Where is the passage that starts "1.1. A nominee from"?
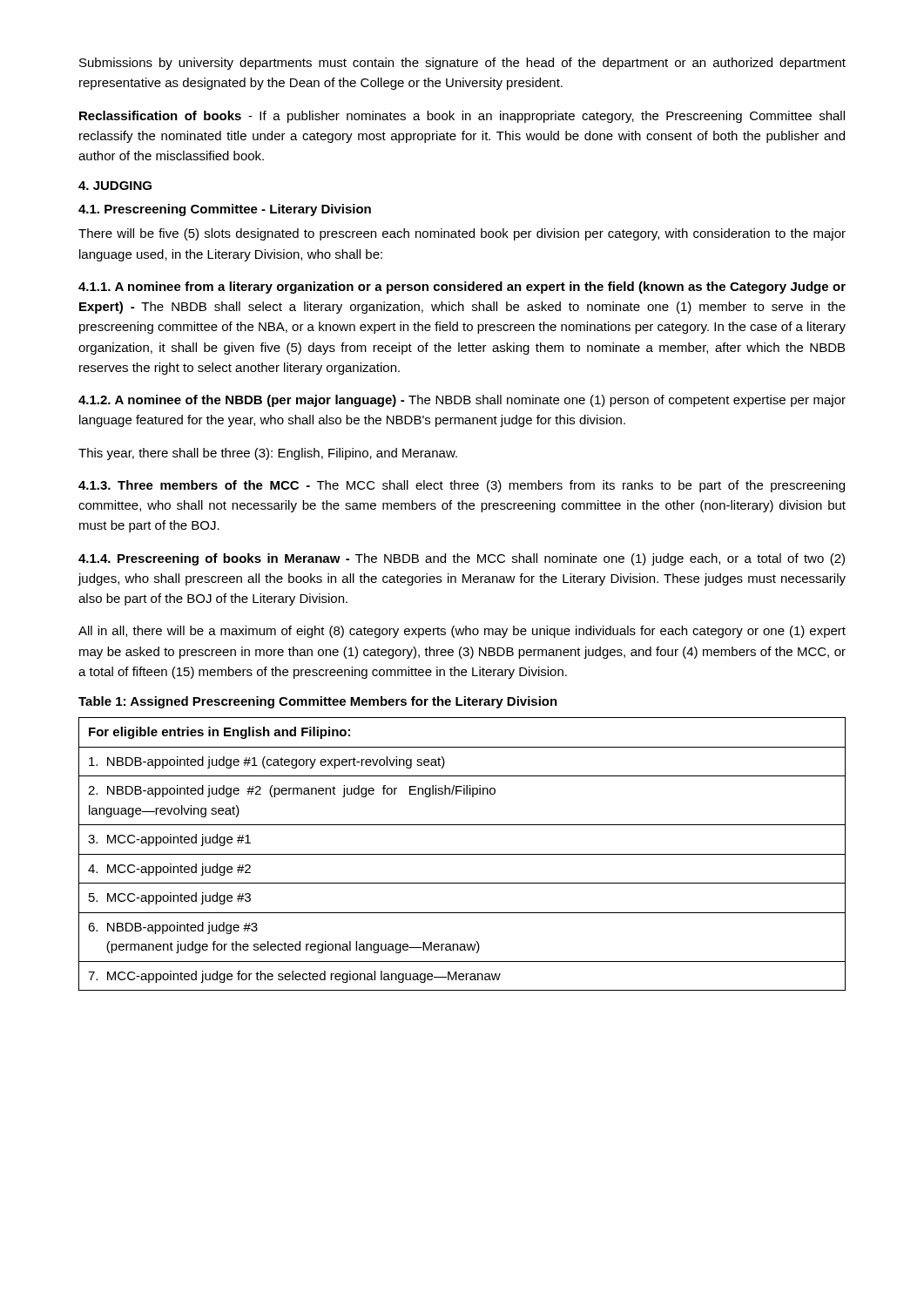 tap(462, 327)
